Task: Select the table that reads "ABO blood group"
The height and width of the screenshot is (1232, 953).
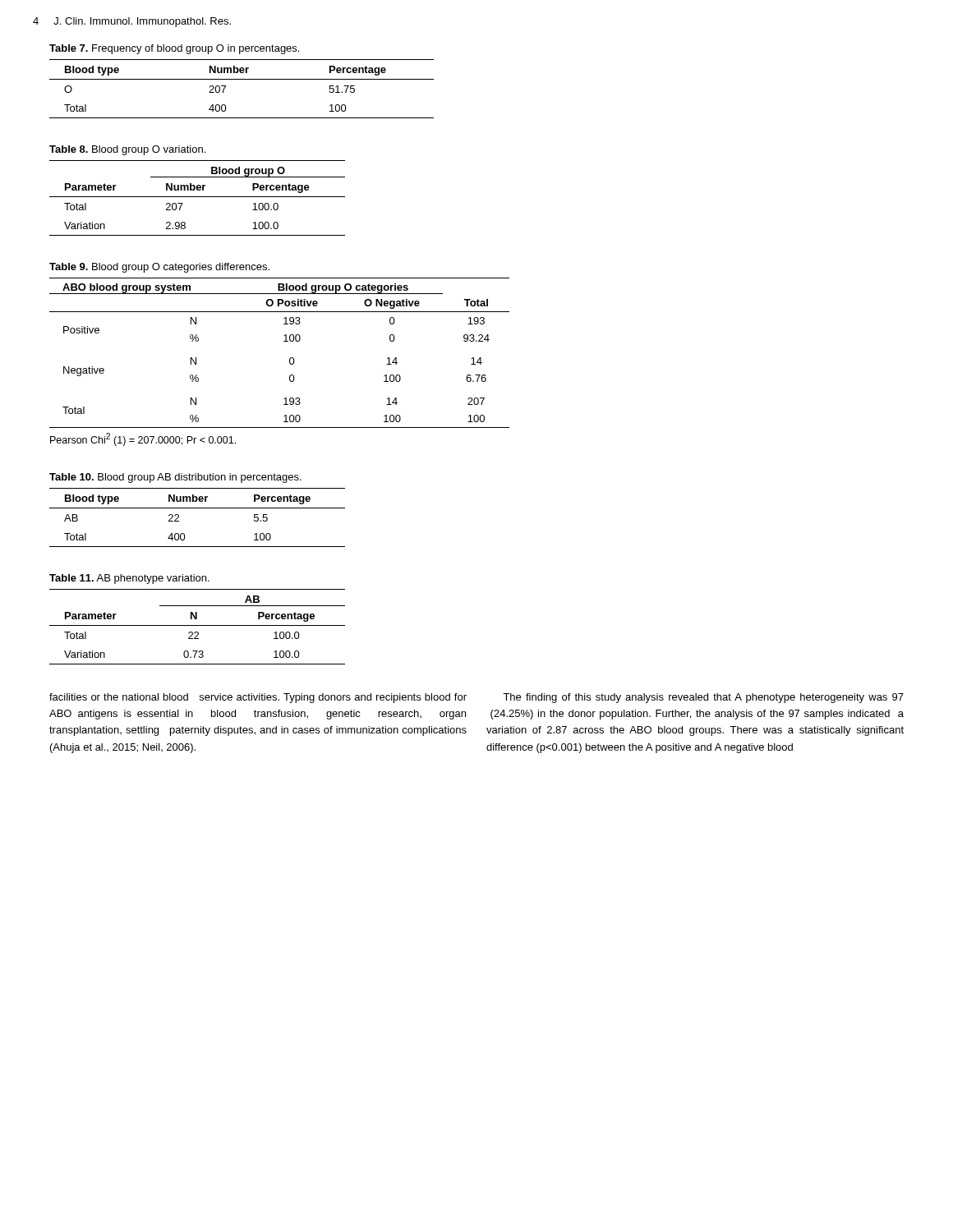Action: click(x=476, y=353)
